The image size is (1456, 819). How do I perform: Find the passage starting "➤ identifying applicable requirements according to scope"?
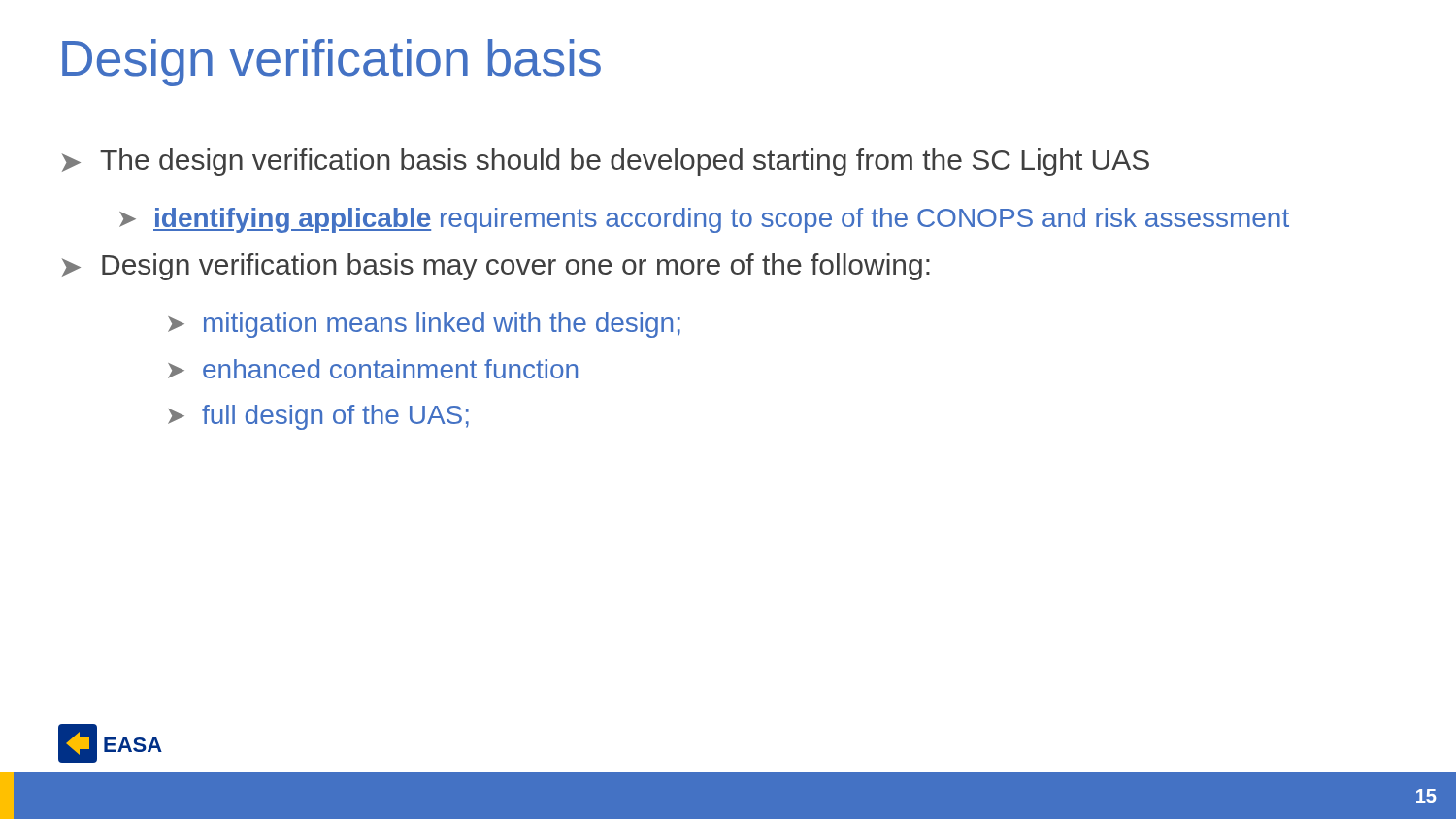pos(703,218)
